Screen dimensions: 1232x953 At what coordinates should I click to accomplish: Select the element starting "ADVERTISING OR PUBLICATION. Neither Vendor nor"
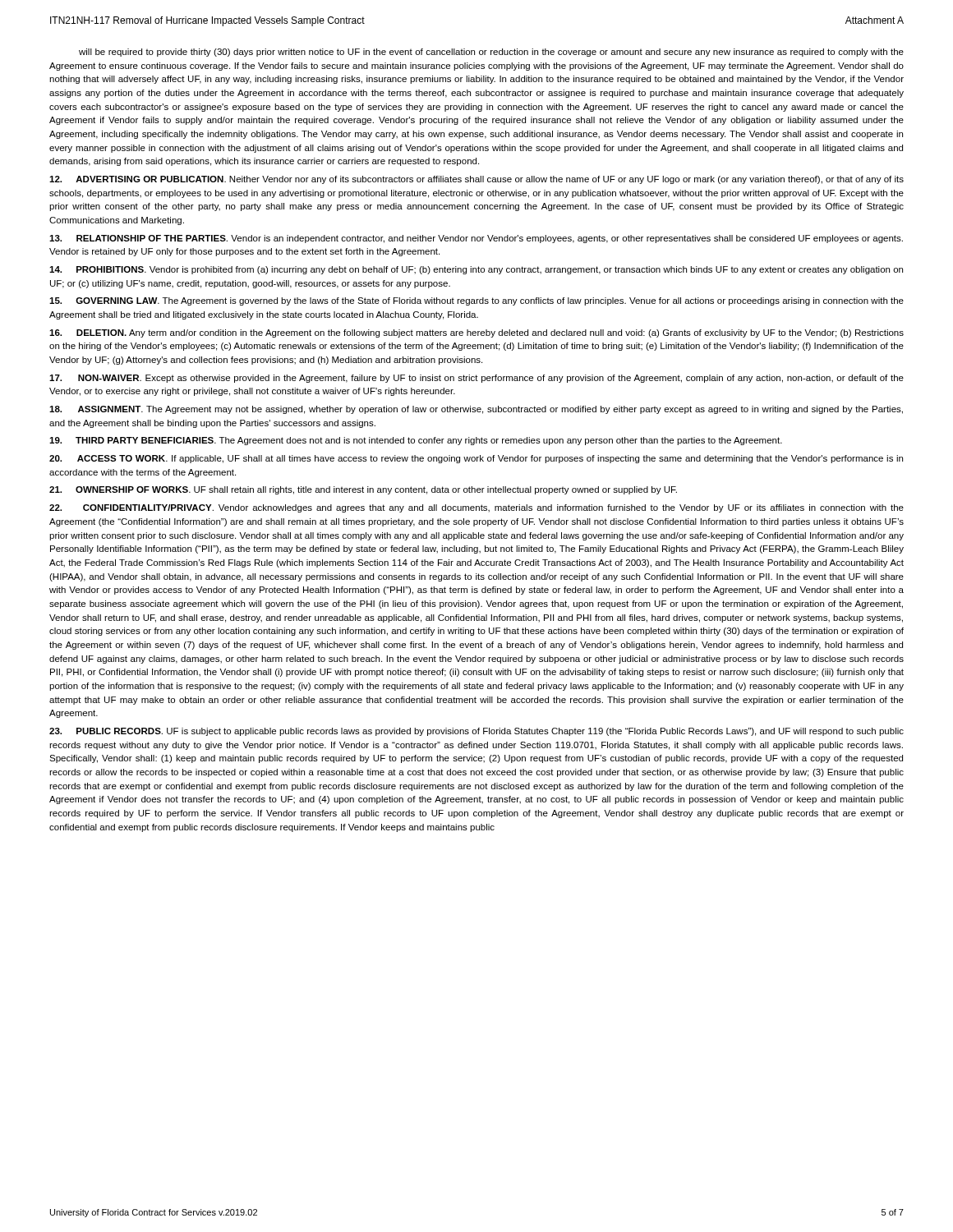(476, 200)
